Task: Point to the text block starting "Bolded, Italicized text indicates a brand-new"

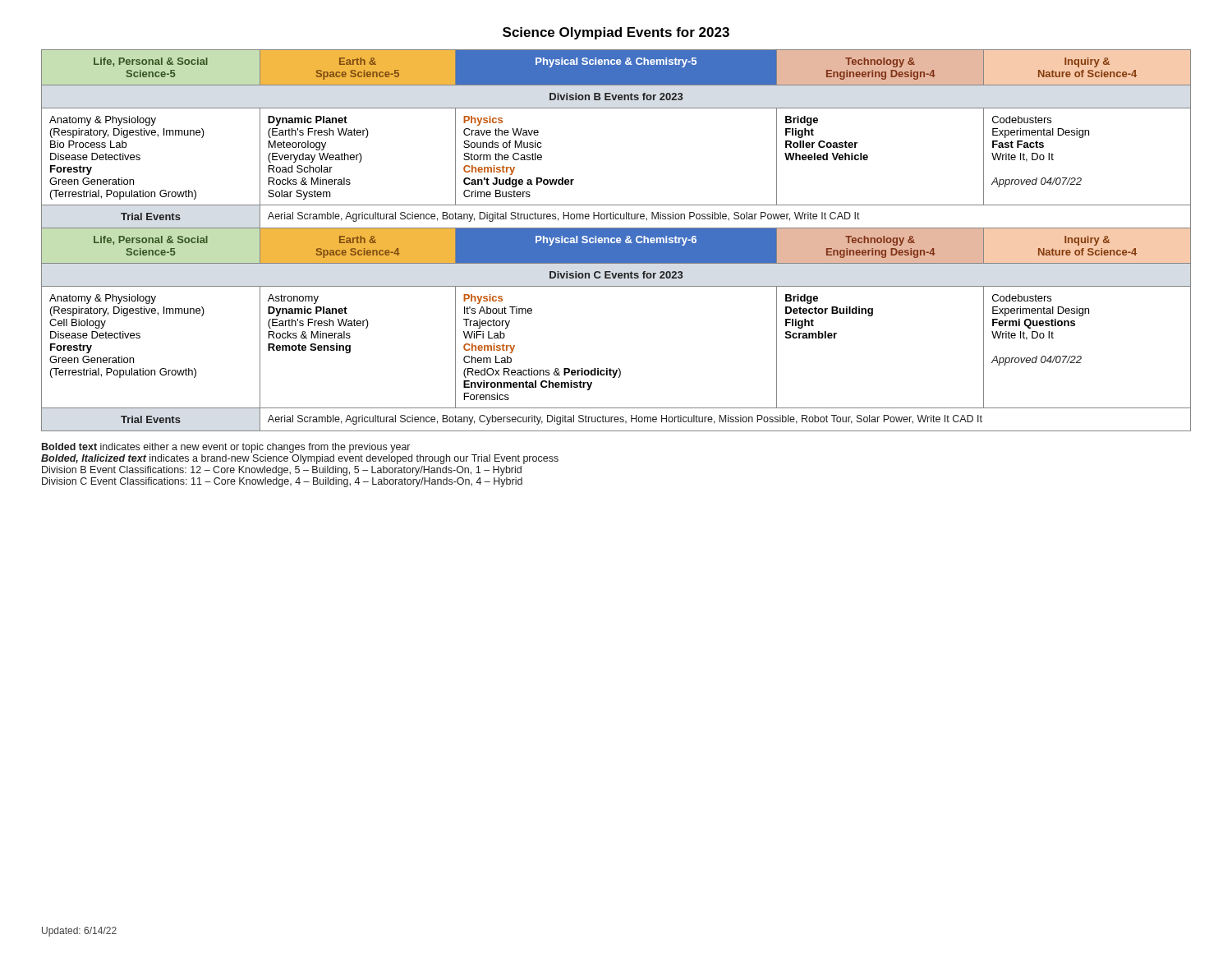Action: [300, 458]
